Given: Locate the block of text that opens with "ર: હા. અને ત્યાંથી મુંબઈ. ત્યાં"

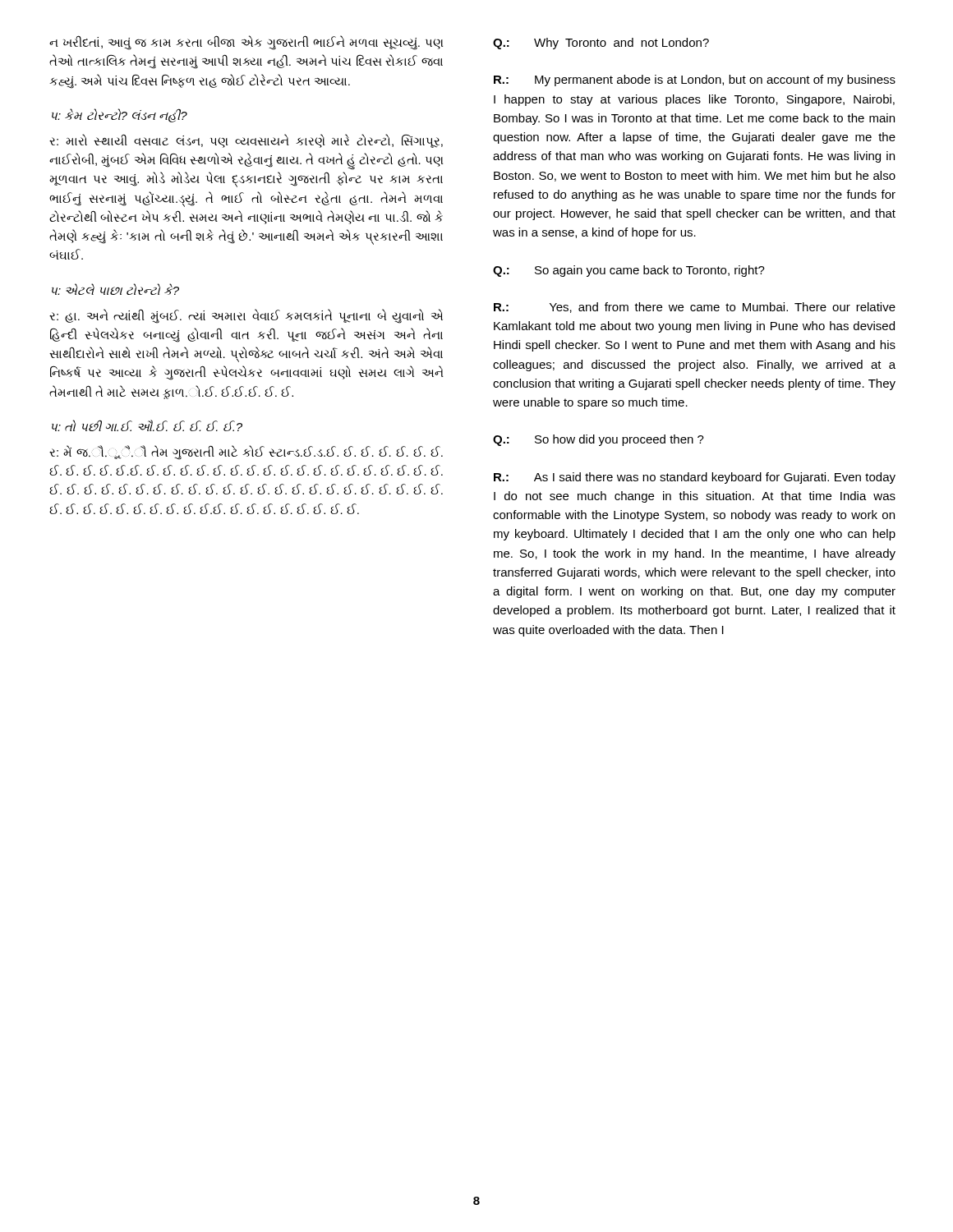Looking at the screenshot, I should pos(246,354).
